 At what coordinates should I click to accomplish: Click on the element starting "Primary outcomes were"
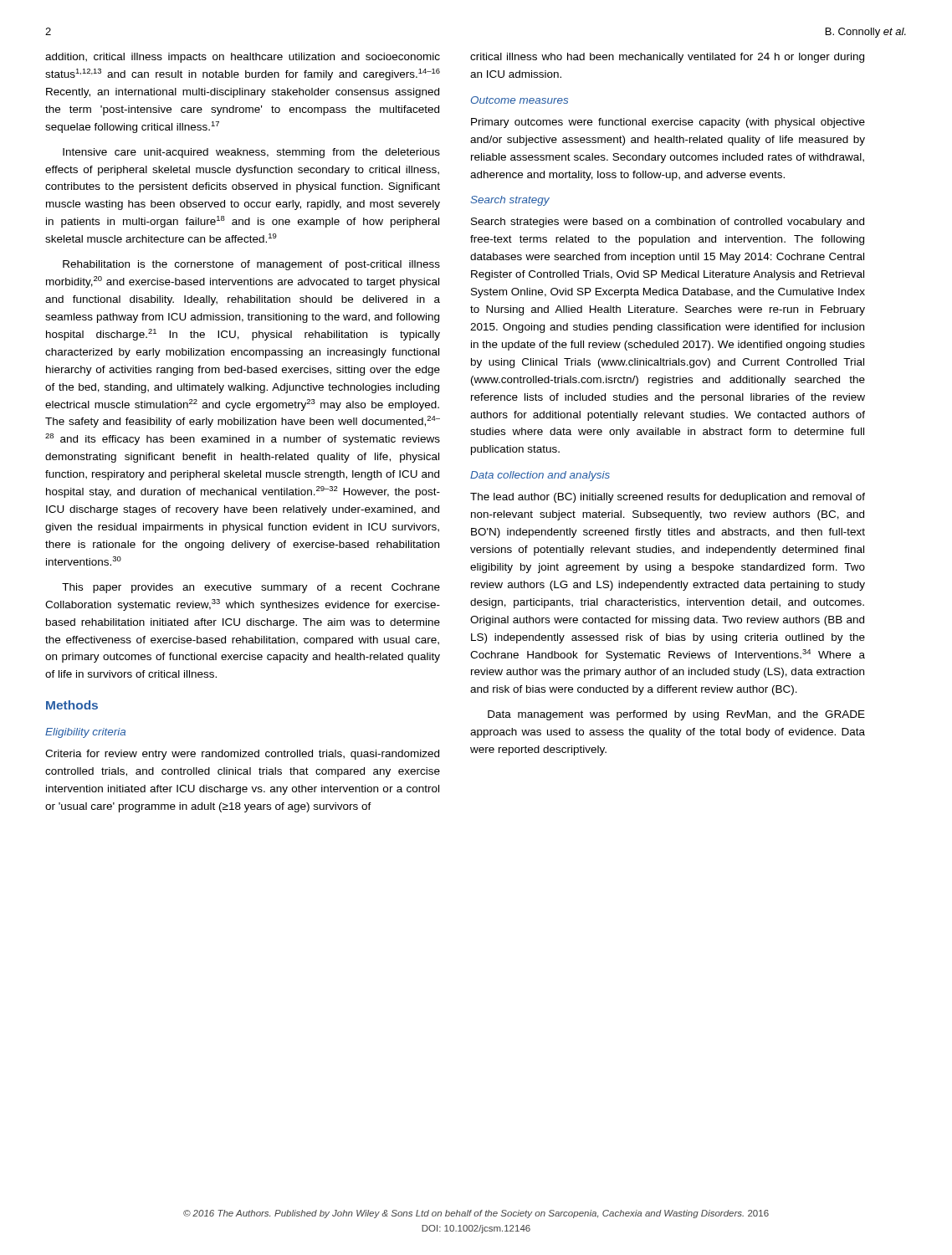[x=668, y=149]
